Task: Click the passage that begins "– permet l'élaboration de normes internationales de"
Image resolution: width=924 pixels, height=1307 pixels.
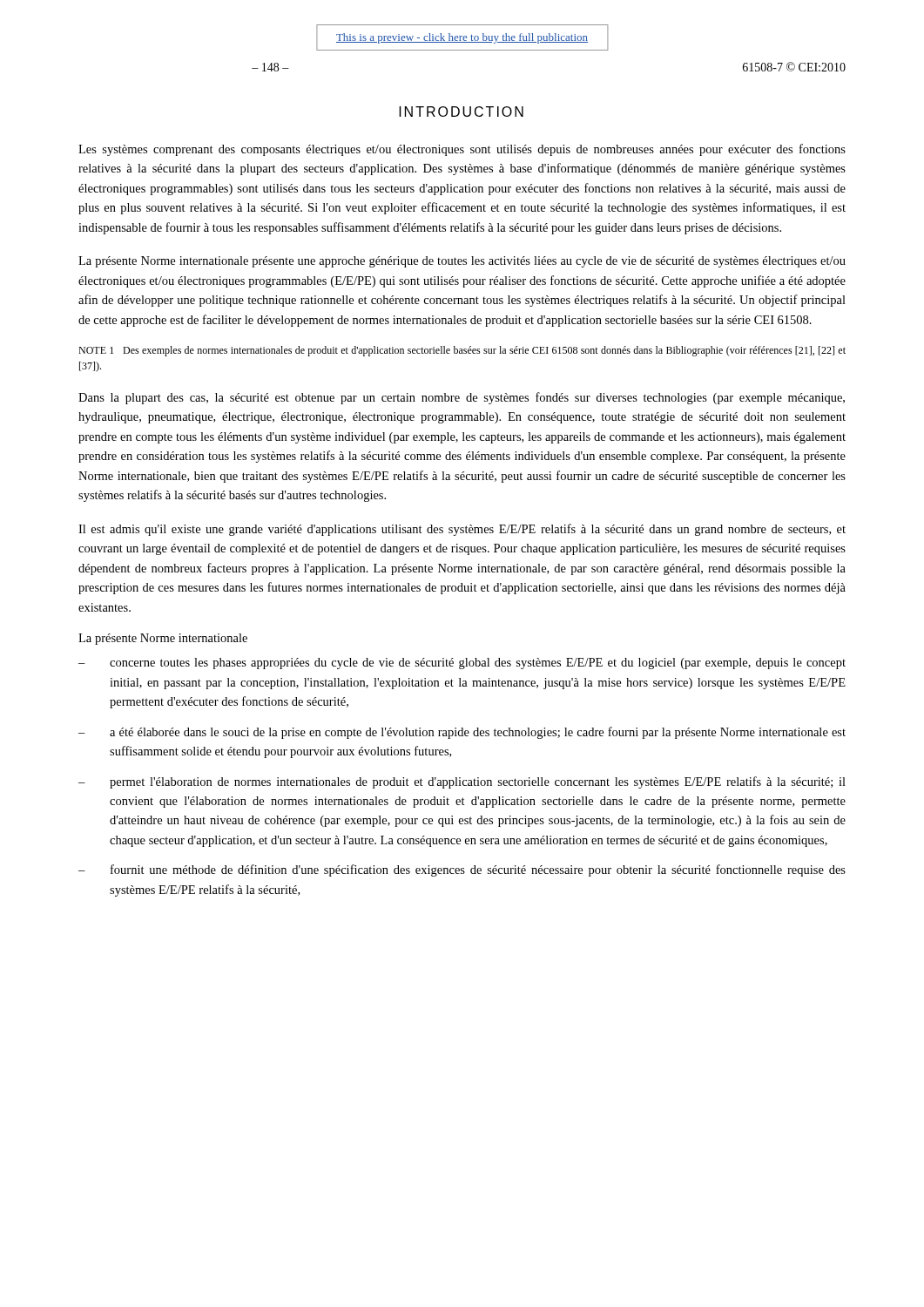Action: (x=462, y=811)
